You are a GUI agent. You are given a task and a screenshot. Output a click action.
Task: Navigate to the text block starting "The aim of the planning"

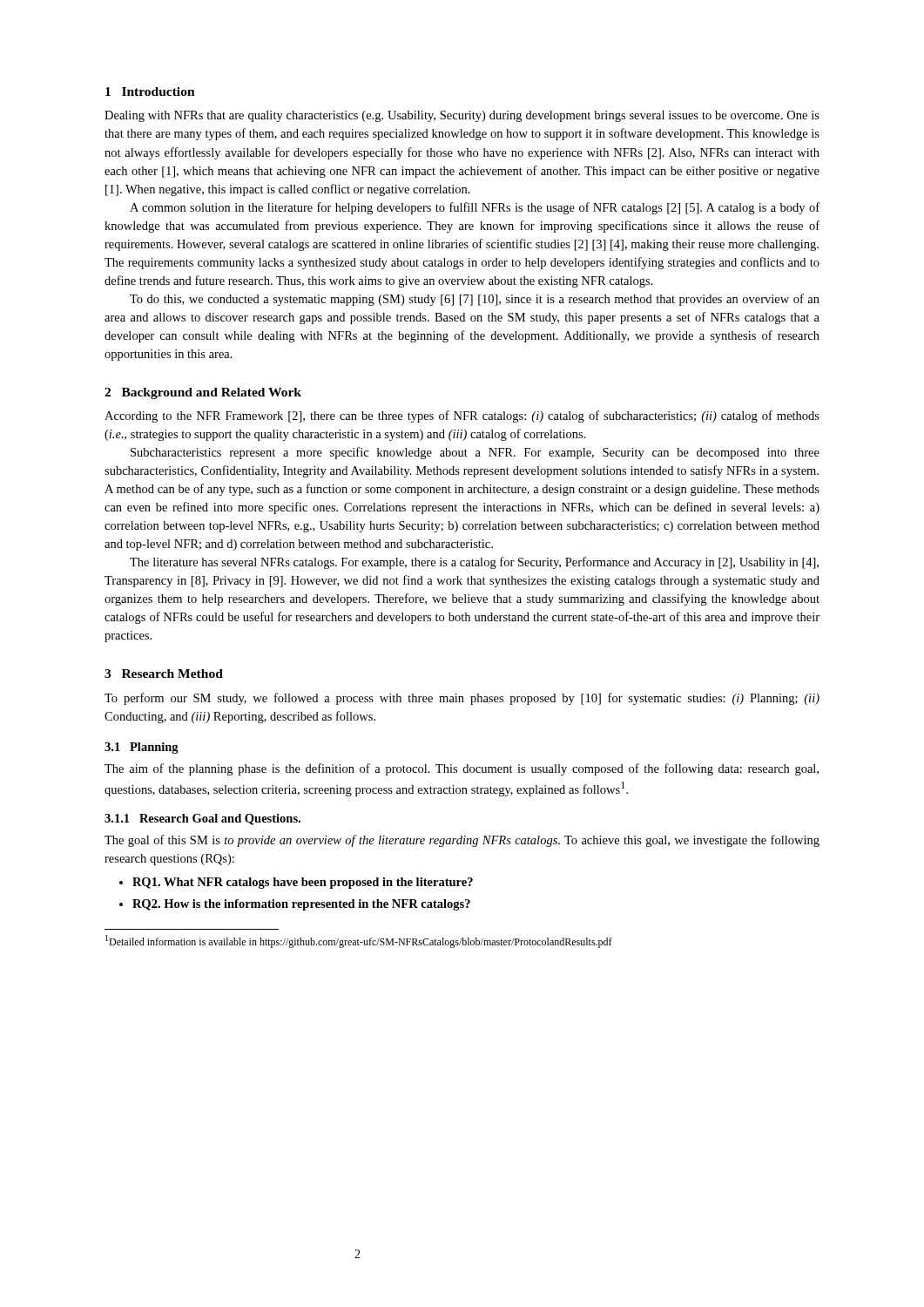[x=462, y=779]
